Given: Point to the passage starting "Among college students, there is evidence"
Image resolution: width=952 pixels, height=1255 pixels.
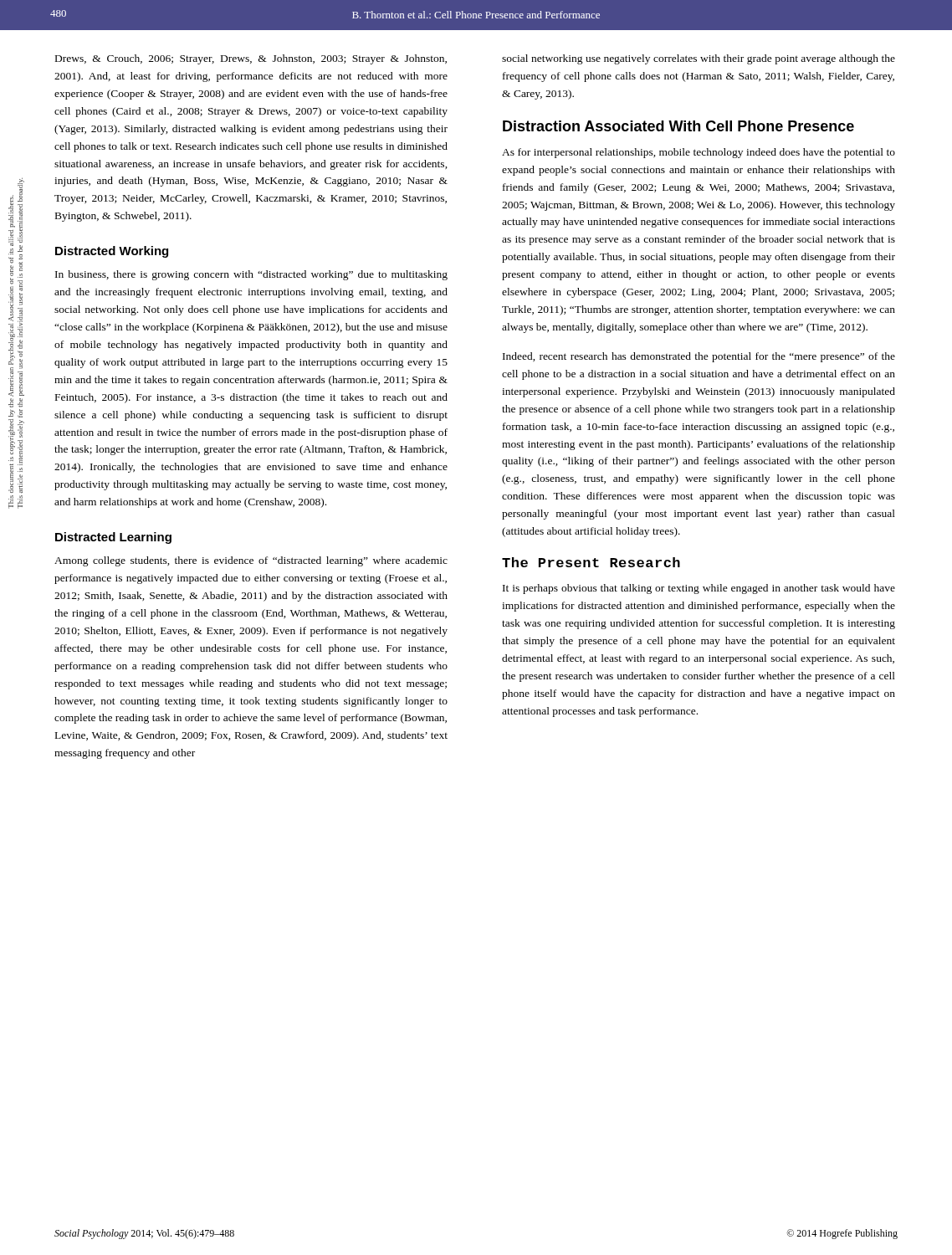Looking at the screenshot, I should click(251, 656).
